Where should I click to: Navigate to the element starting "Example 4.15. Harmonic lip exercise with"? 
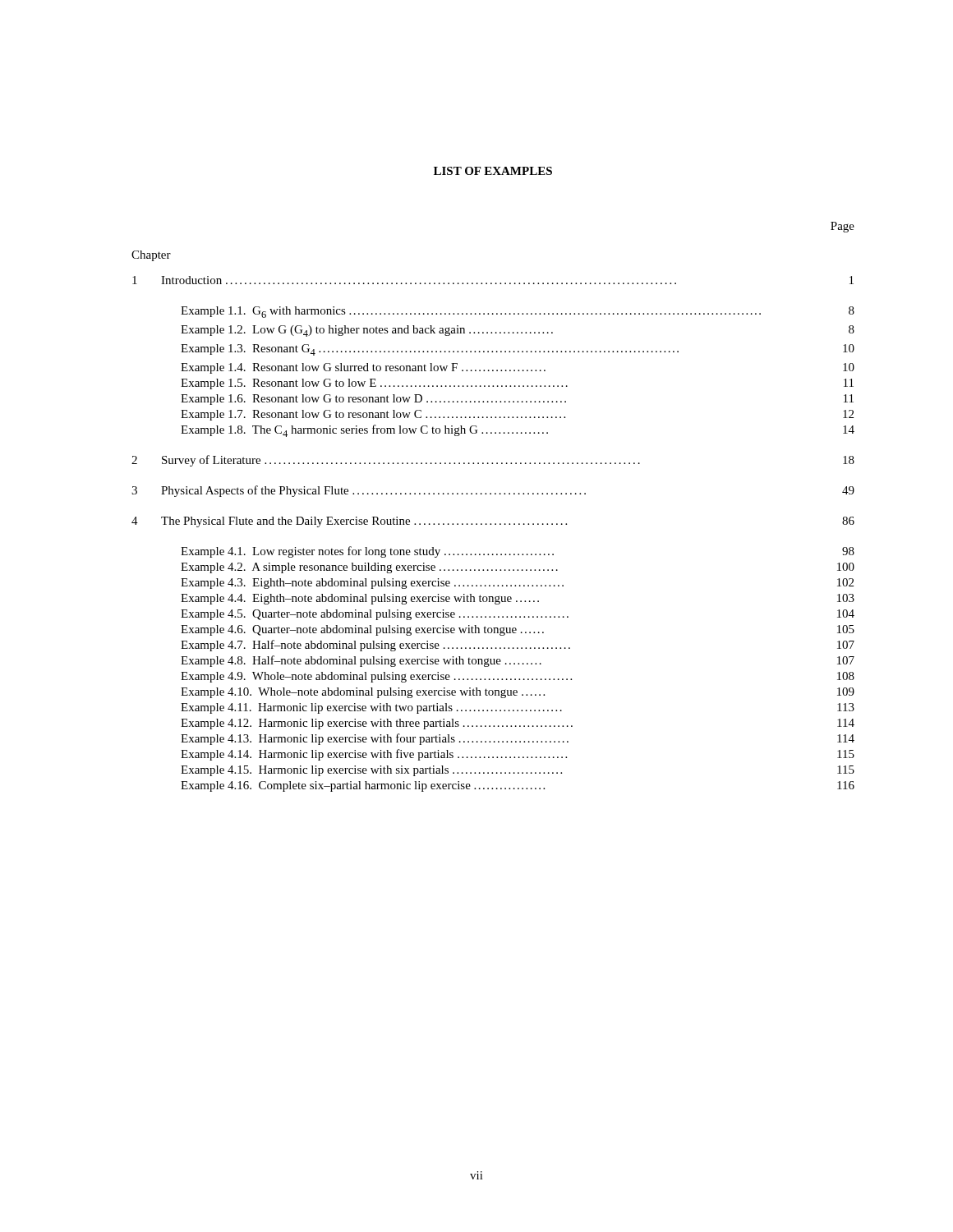click(x=518, y=770)
